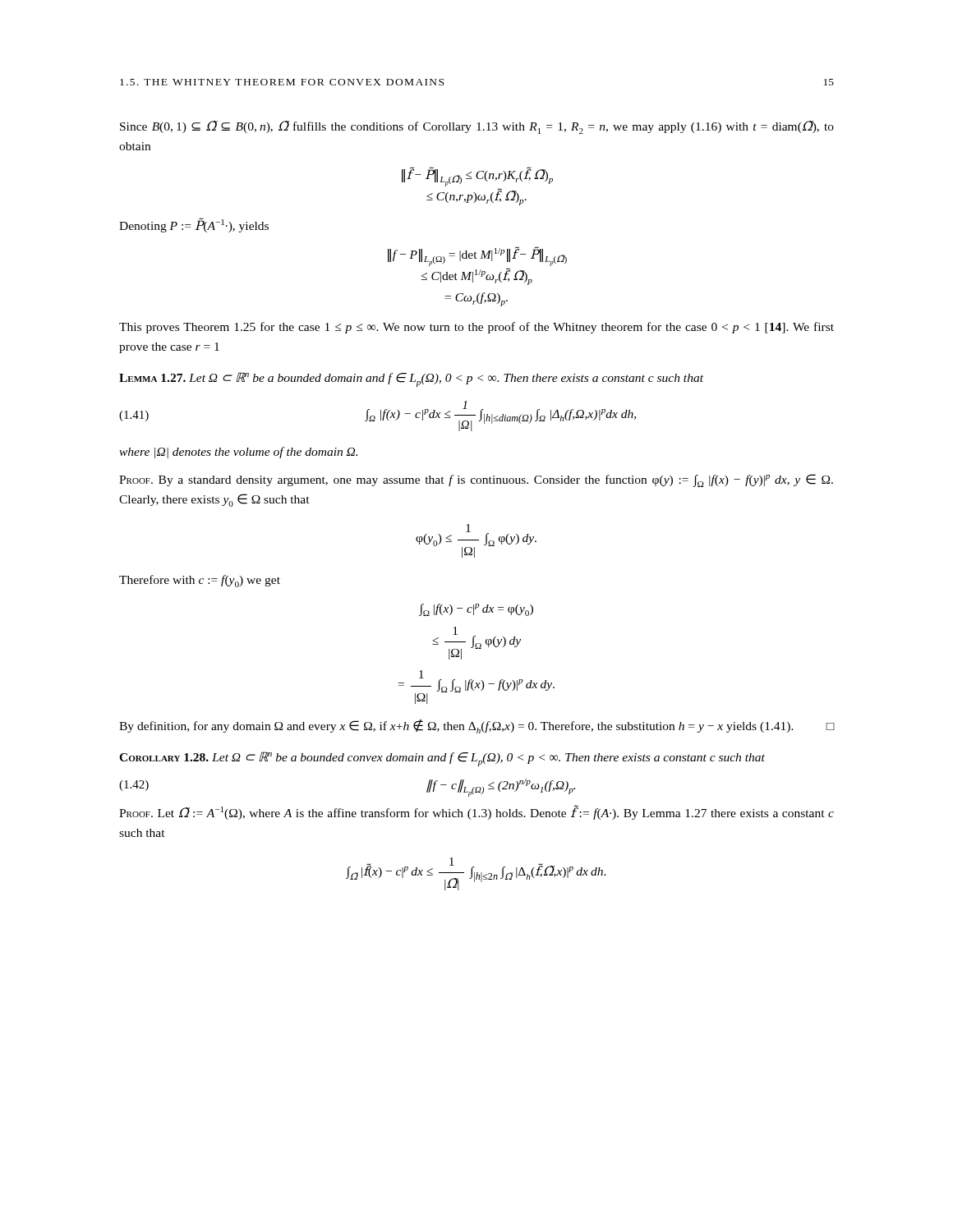Select the text block containing "Corollary 1.28. Let Ω ⊂ ℝn"
Viewport: 953px width, 1232px height.
pos(442,757)
